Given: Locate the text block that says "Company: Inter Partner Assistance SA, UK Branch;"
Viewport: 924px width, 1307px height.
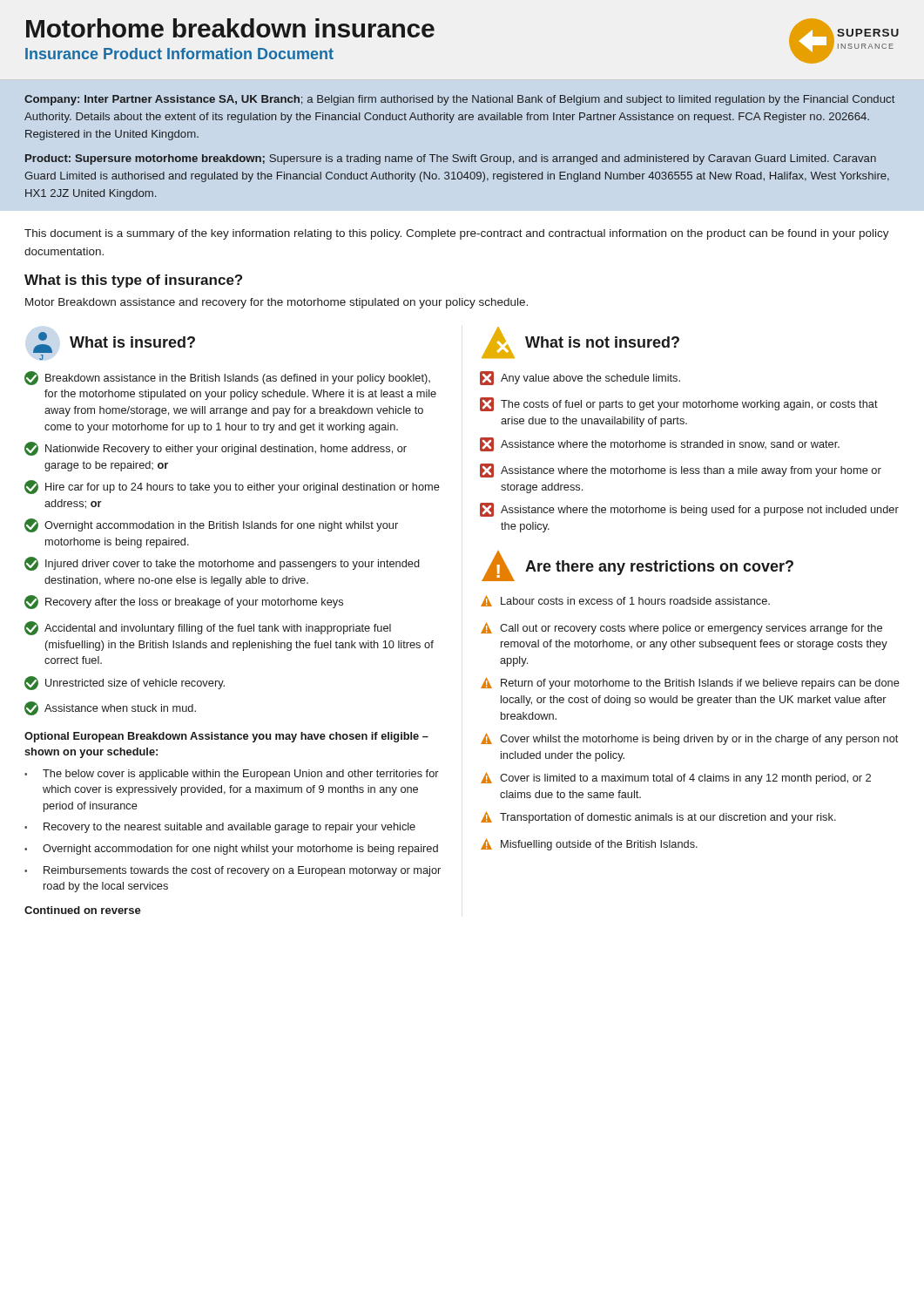Looking at the screenshot, I should (460, 116).
